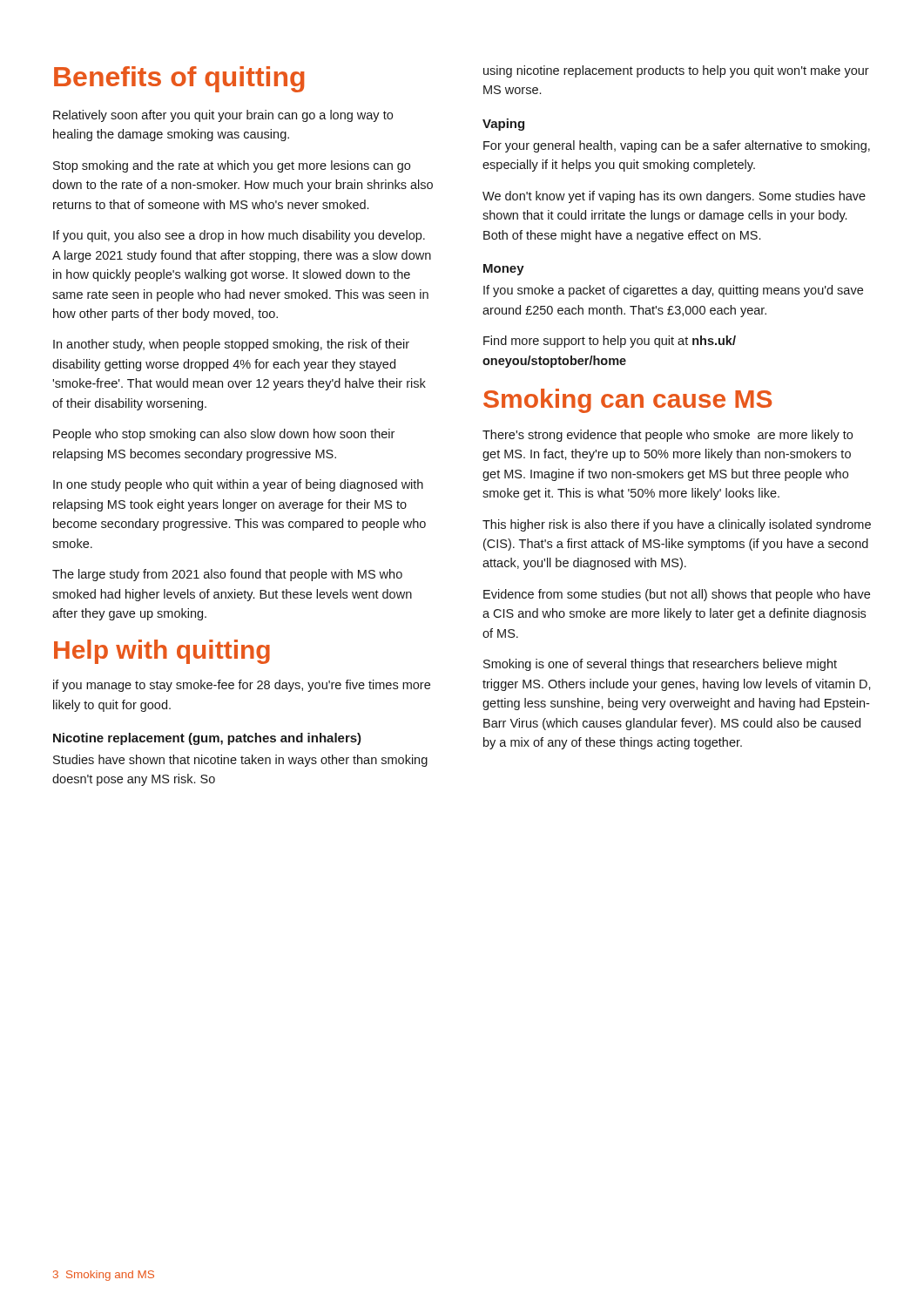
Task: Click on the text block with the text "In one study"
Action: coord(244,514)
